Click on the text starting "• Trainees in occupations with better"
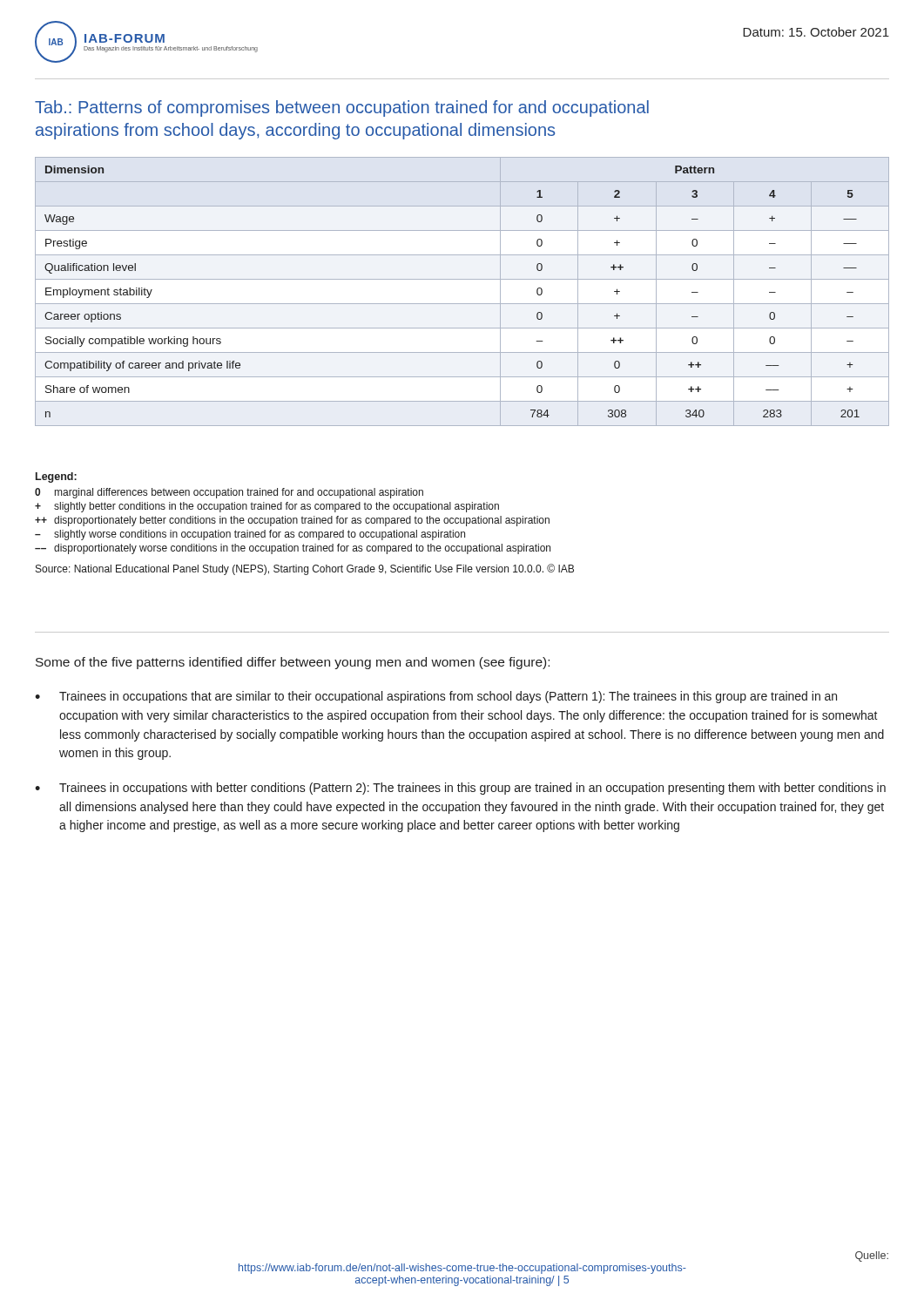The height and width of the screenshot is (1307, 924). pos(462,807)
